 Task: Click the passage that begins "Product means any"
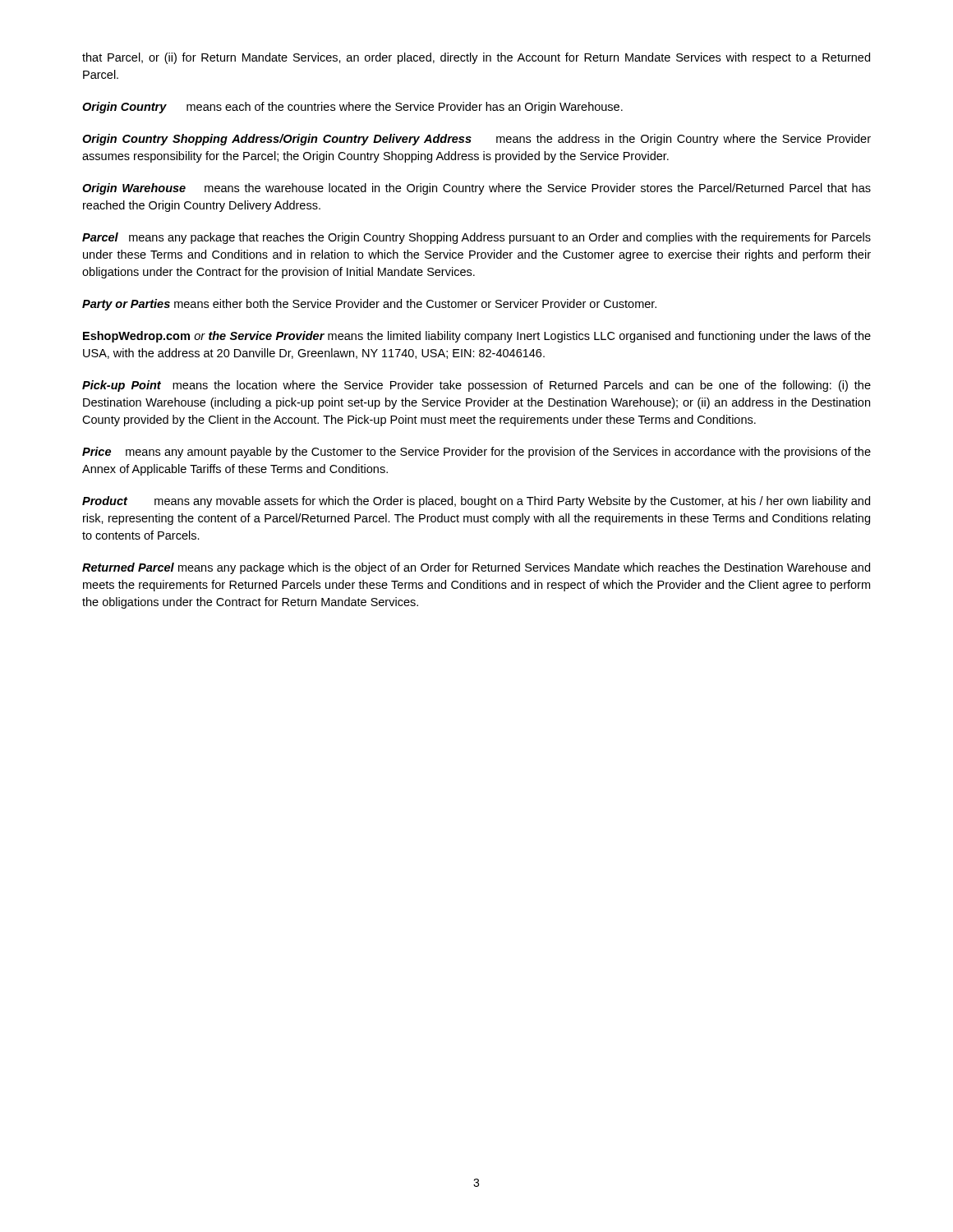[476, 518]
